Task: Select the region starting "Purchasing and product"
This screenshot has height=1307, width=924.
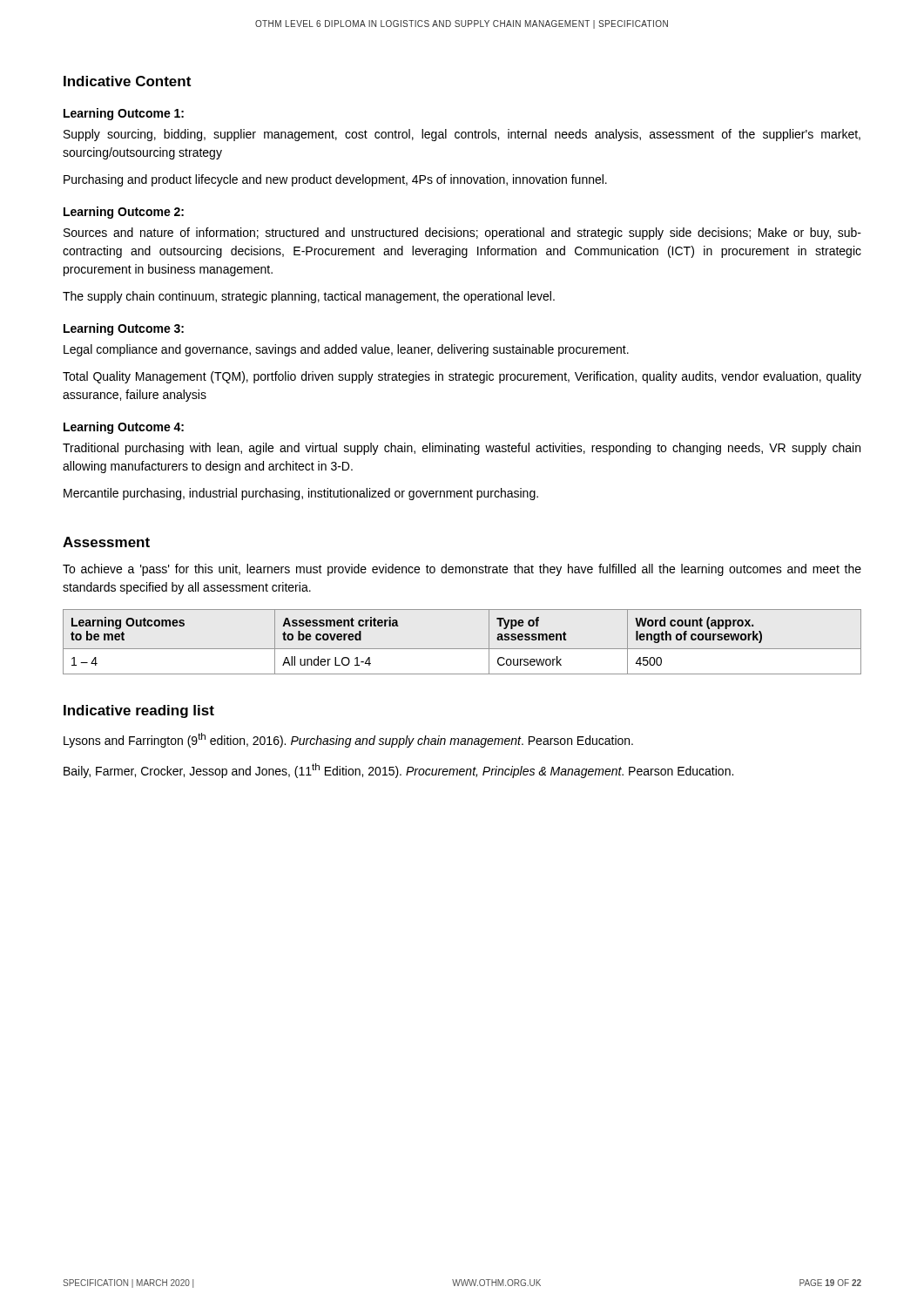Action: click(335, 180)
